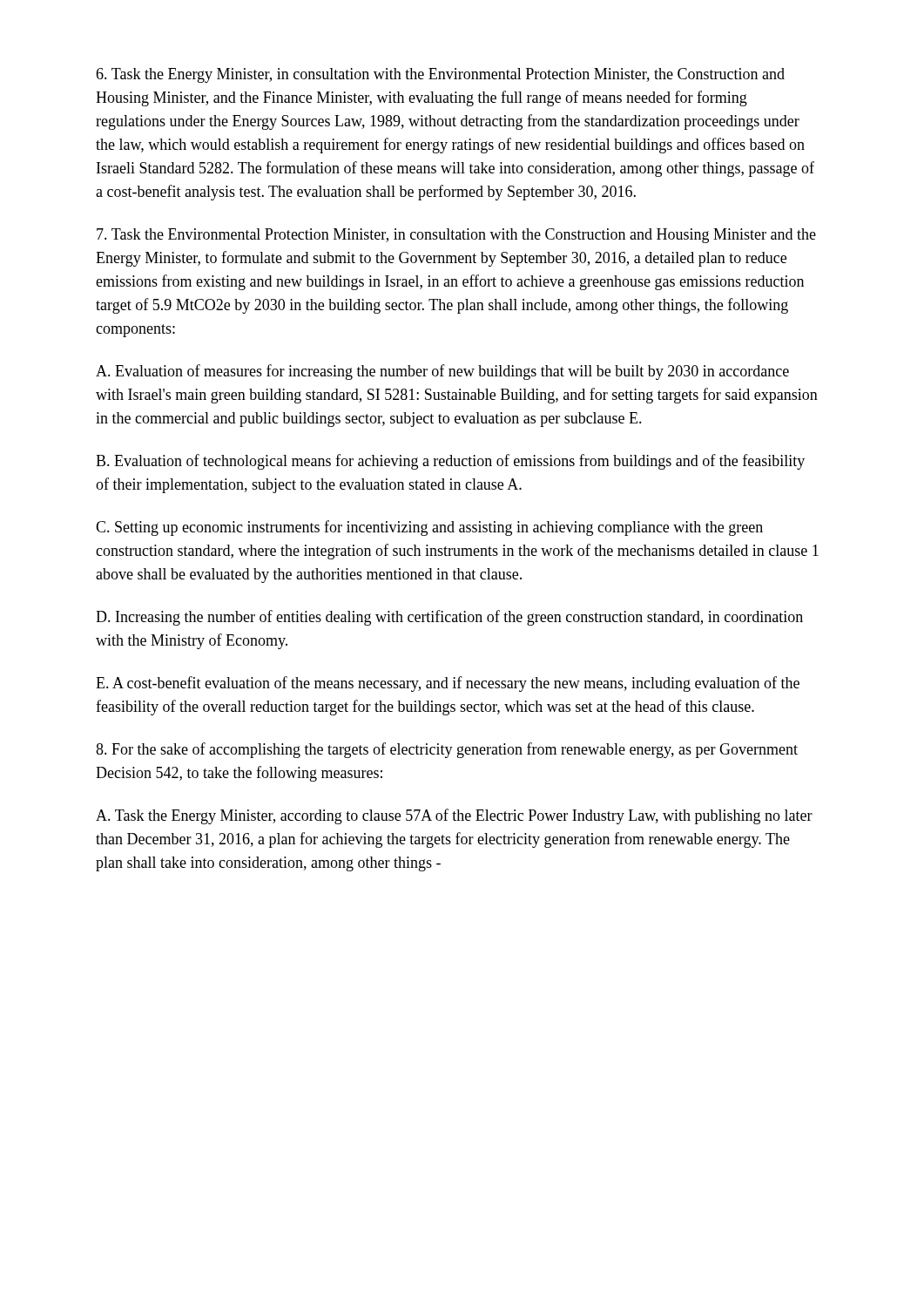Navigate to the element starting "D. Increasing the number of entities dealing"
Screen dimensions: 1307x924
click(449, 629)
